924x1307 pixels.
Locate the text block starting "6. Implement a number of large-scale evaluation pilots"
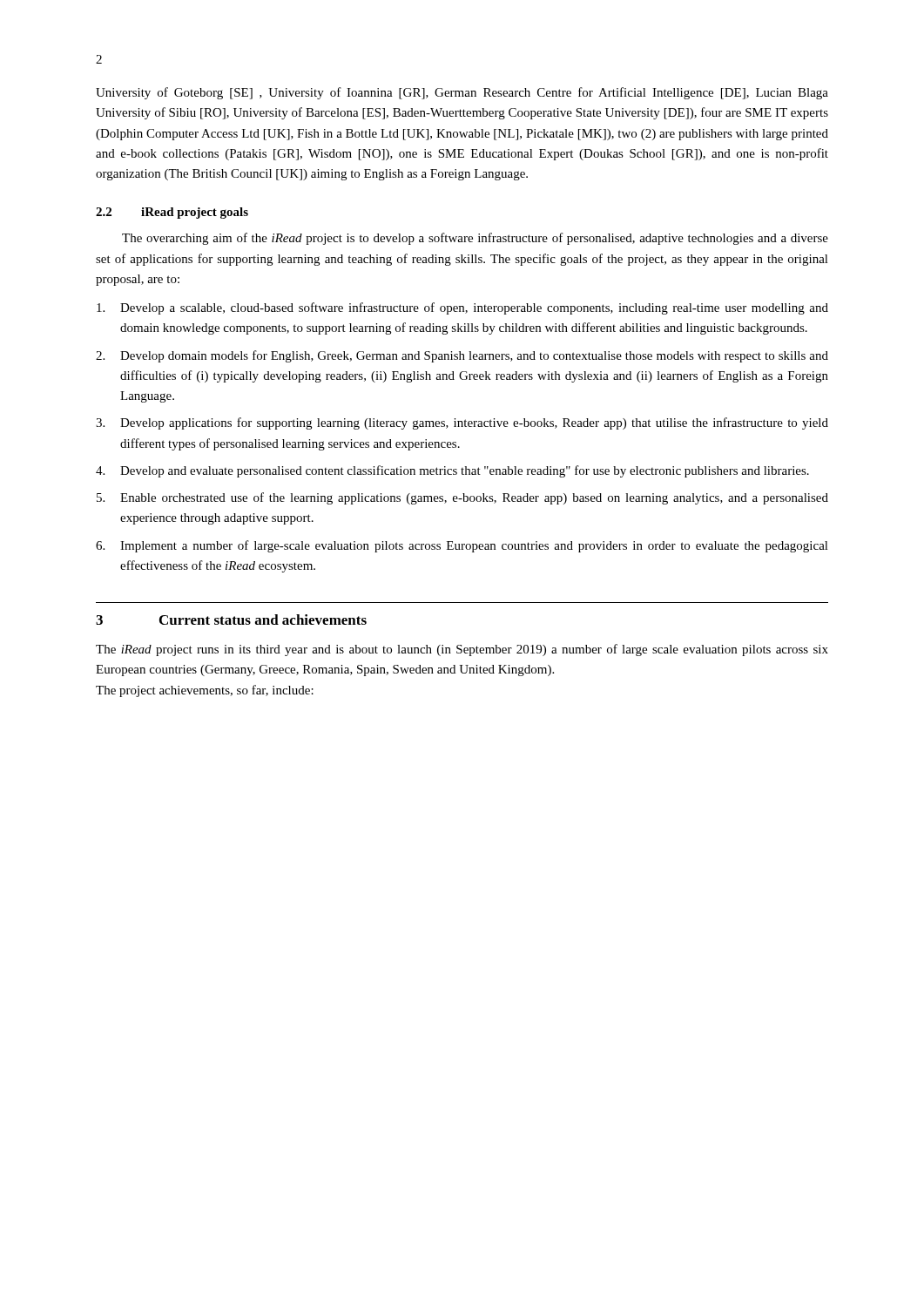point(462,556)
